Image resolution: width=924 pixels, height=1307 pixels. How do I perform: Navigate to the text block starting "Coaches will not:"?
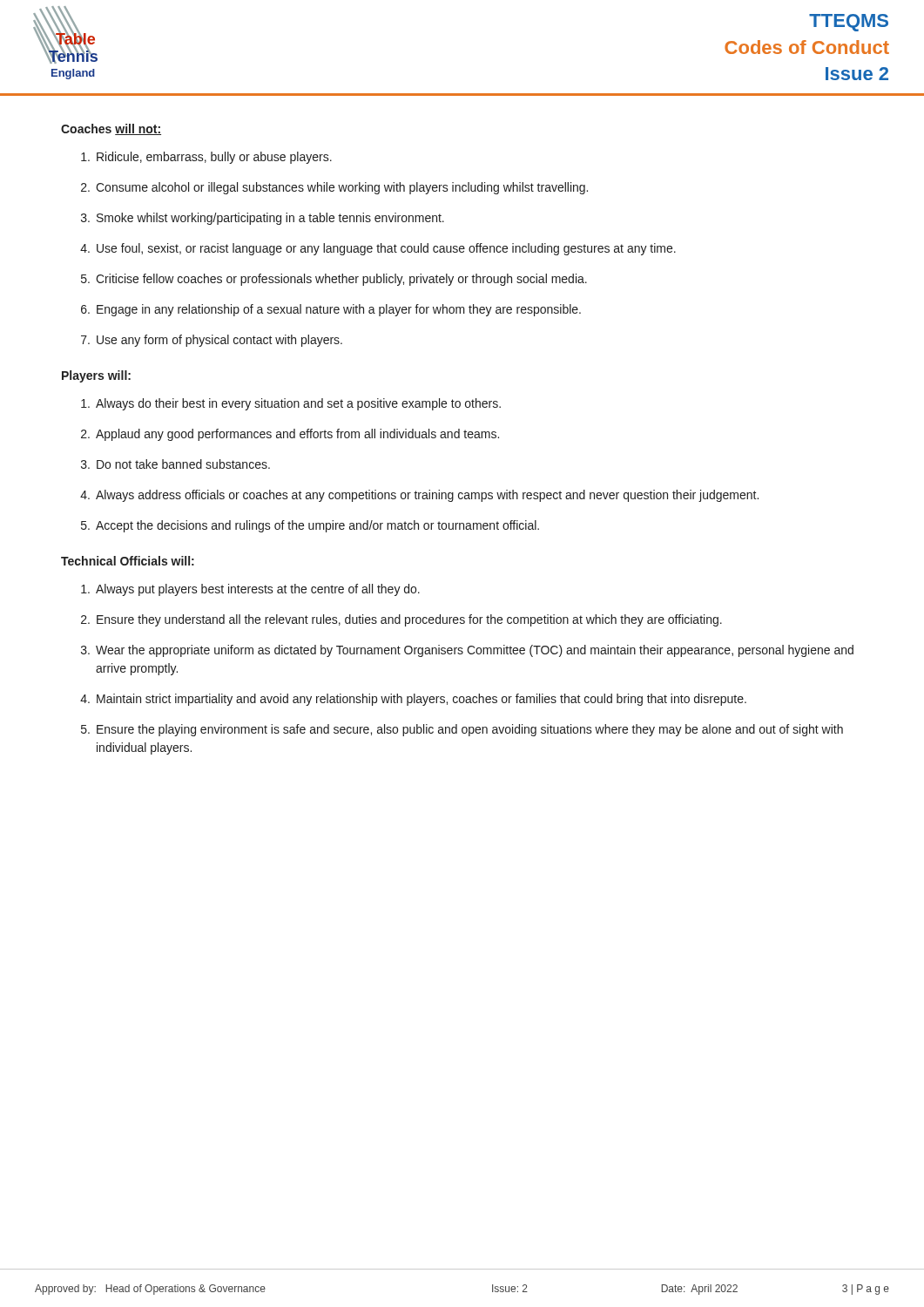pos(111,129)
